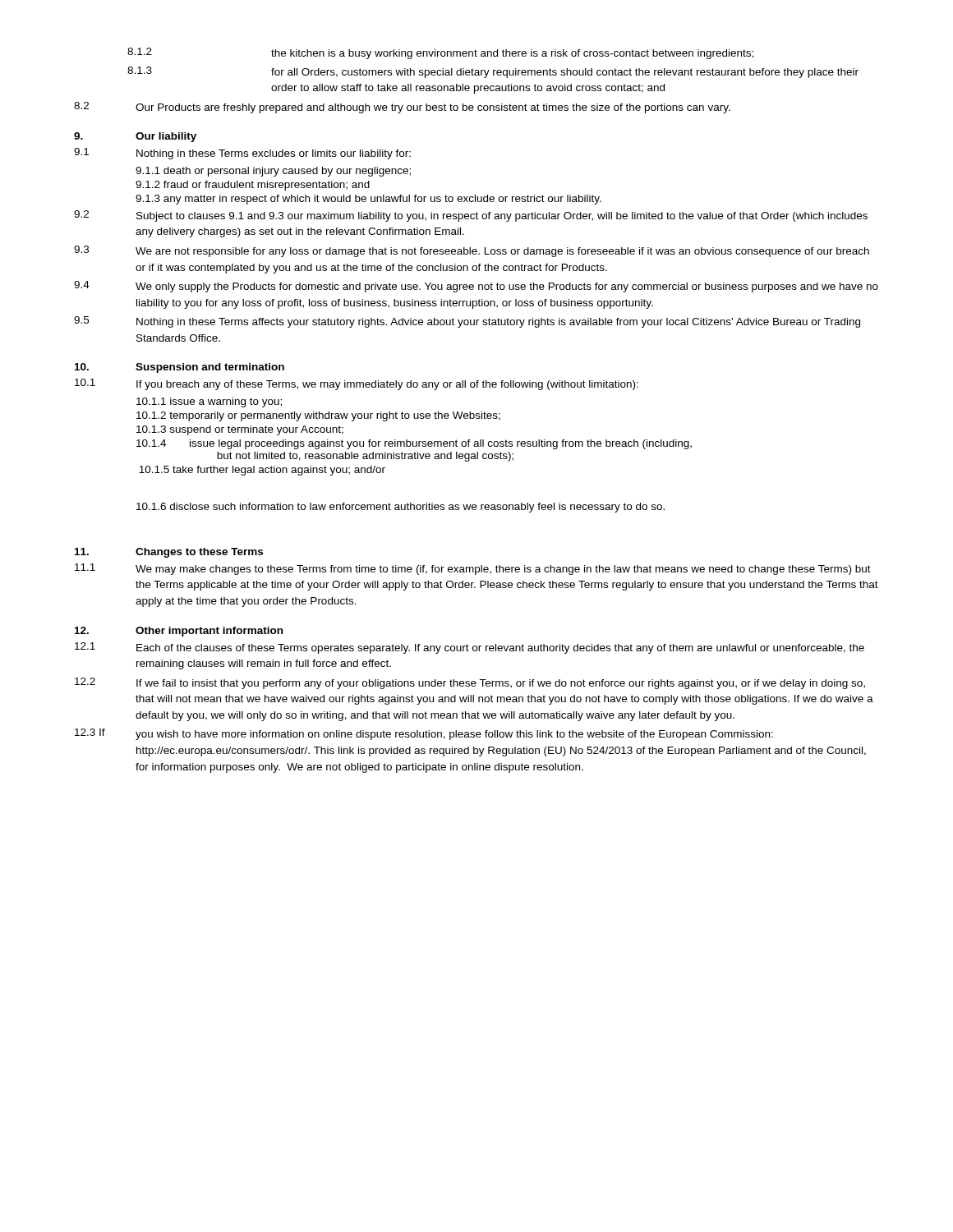Image resolution: width=953 pixels, height=1232 pixels.
Task: Click on the text block starting "12. Other important information"
Action: pos(179,630)
